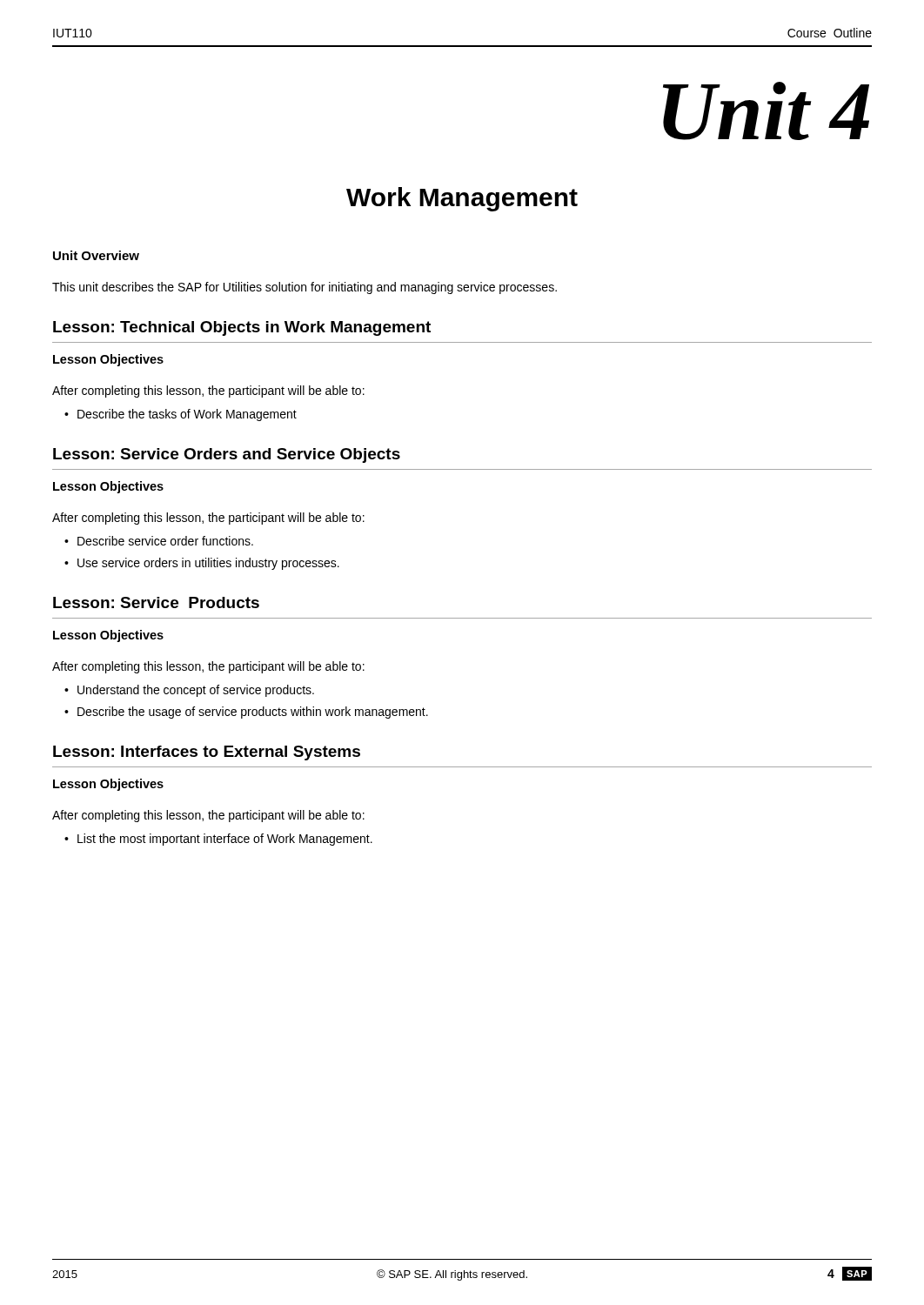Screen dimensions: 1305x924
Task: Select the text block with the text "This unit describes the SAP"
Action: click(462, 287)
